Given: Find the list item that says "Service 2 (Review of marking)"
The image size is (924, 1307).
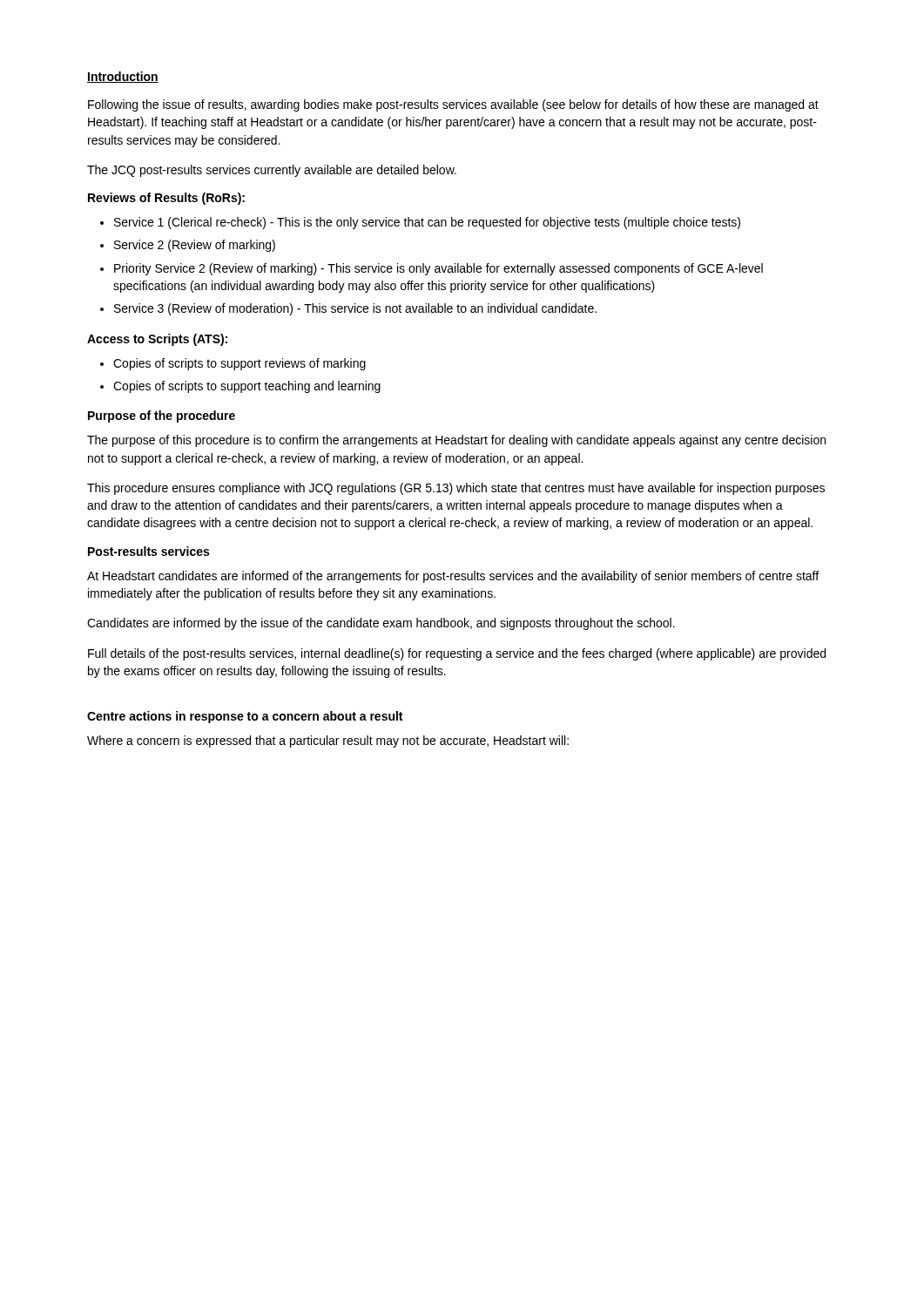Looking at the screenshot, I should pyautogui.click(x=195, y=245).
